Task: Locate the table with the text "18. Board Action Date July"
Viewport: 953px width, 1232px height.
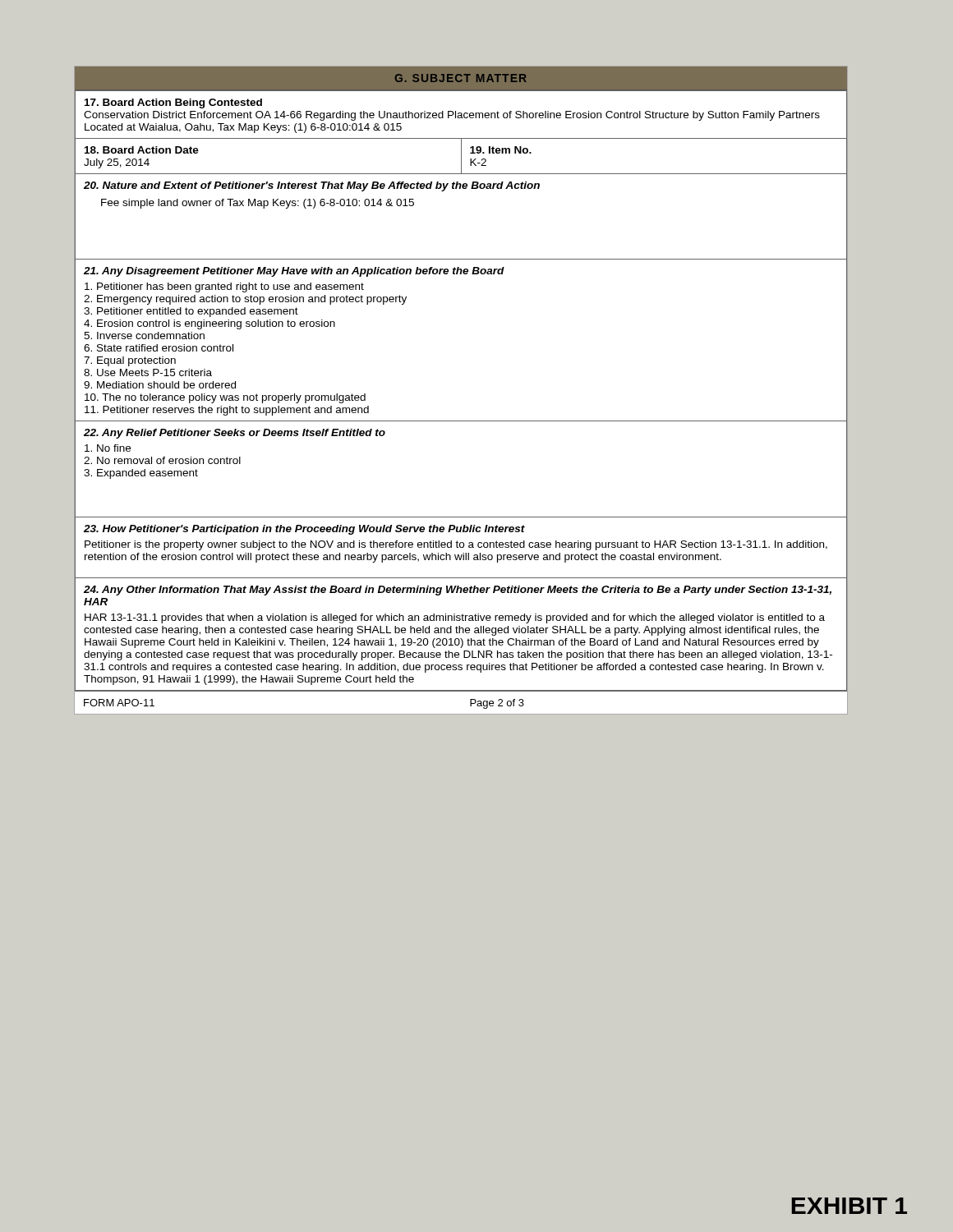Action: point(461,391)
